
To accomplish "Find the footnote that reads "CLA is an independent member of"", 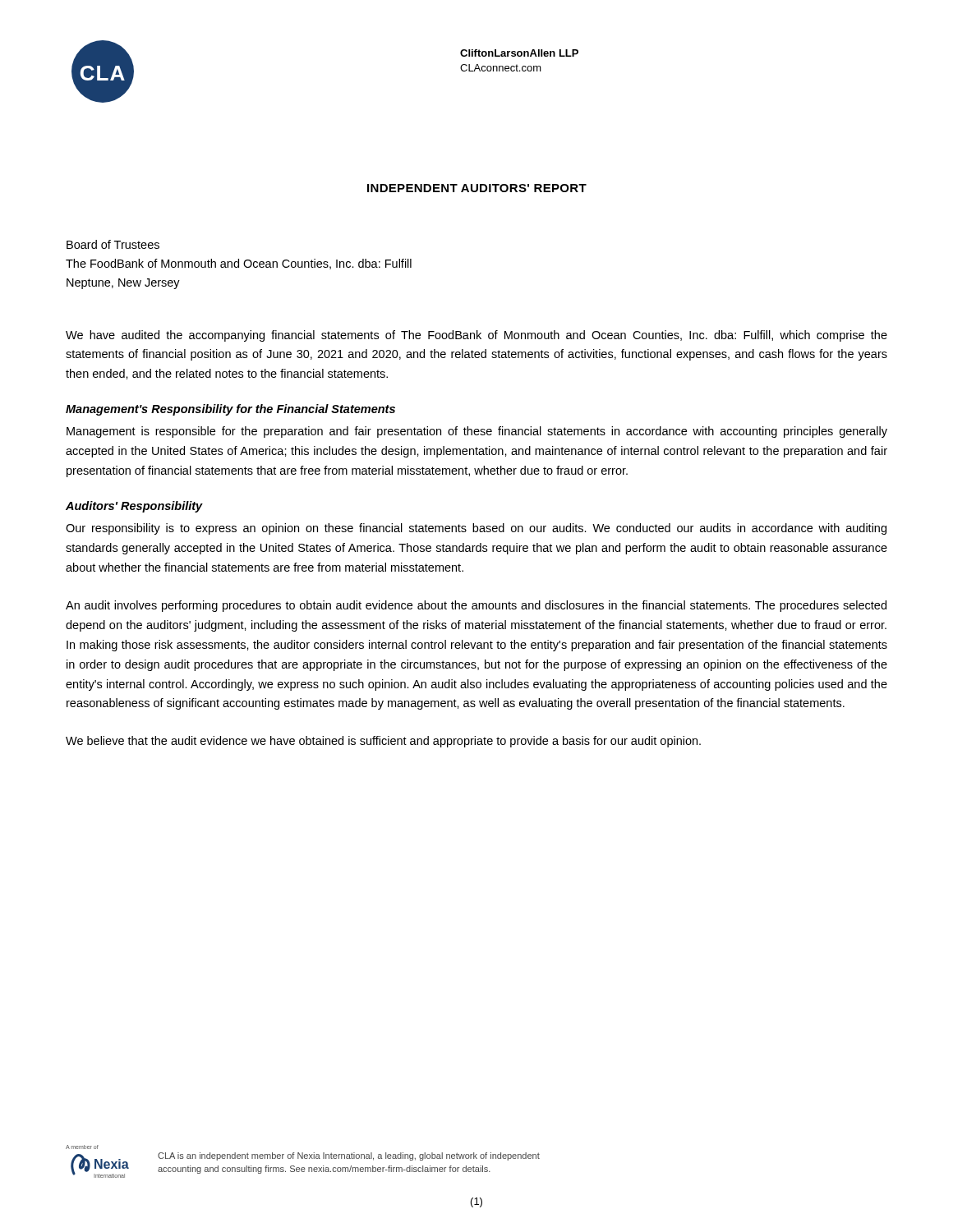I will tap(349, 1162).
